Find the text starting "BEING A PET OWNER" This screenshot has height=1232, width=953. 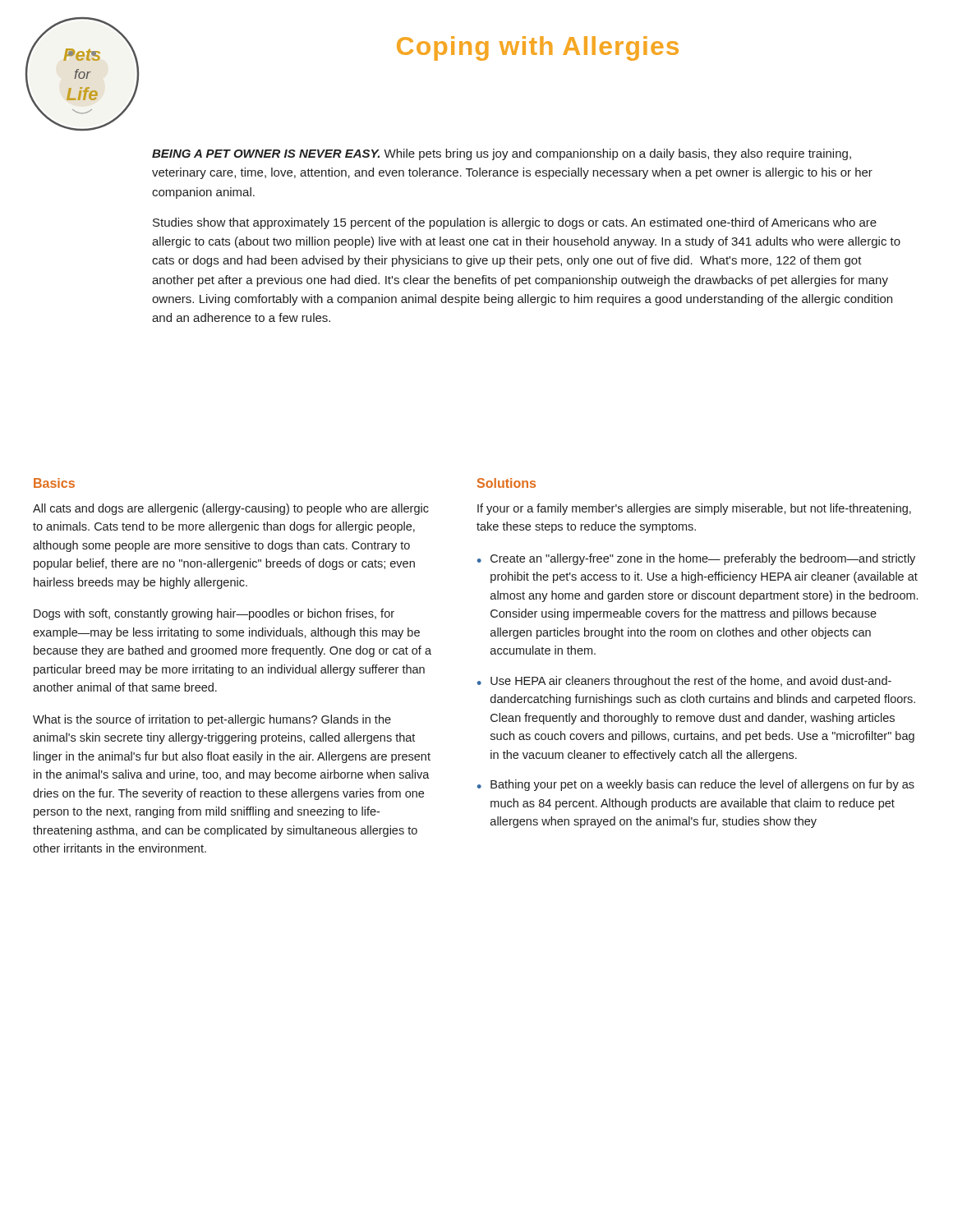pyautogui.click(x=528, y=172)
